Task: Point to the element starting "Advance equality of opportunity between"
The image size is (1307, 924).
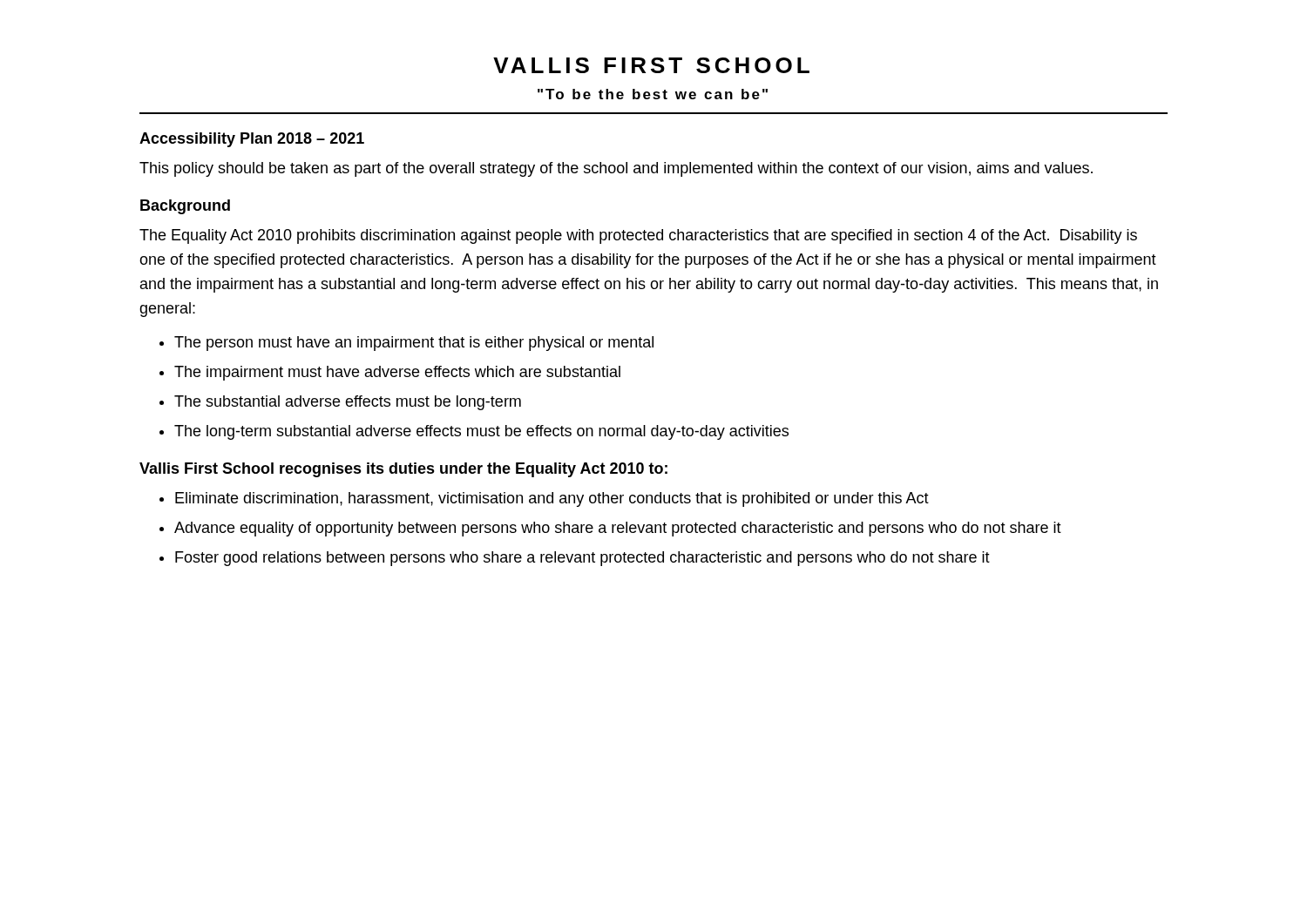Action: [x=618, y=528]
